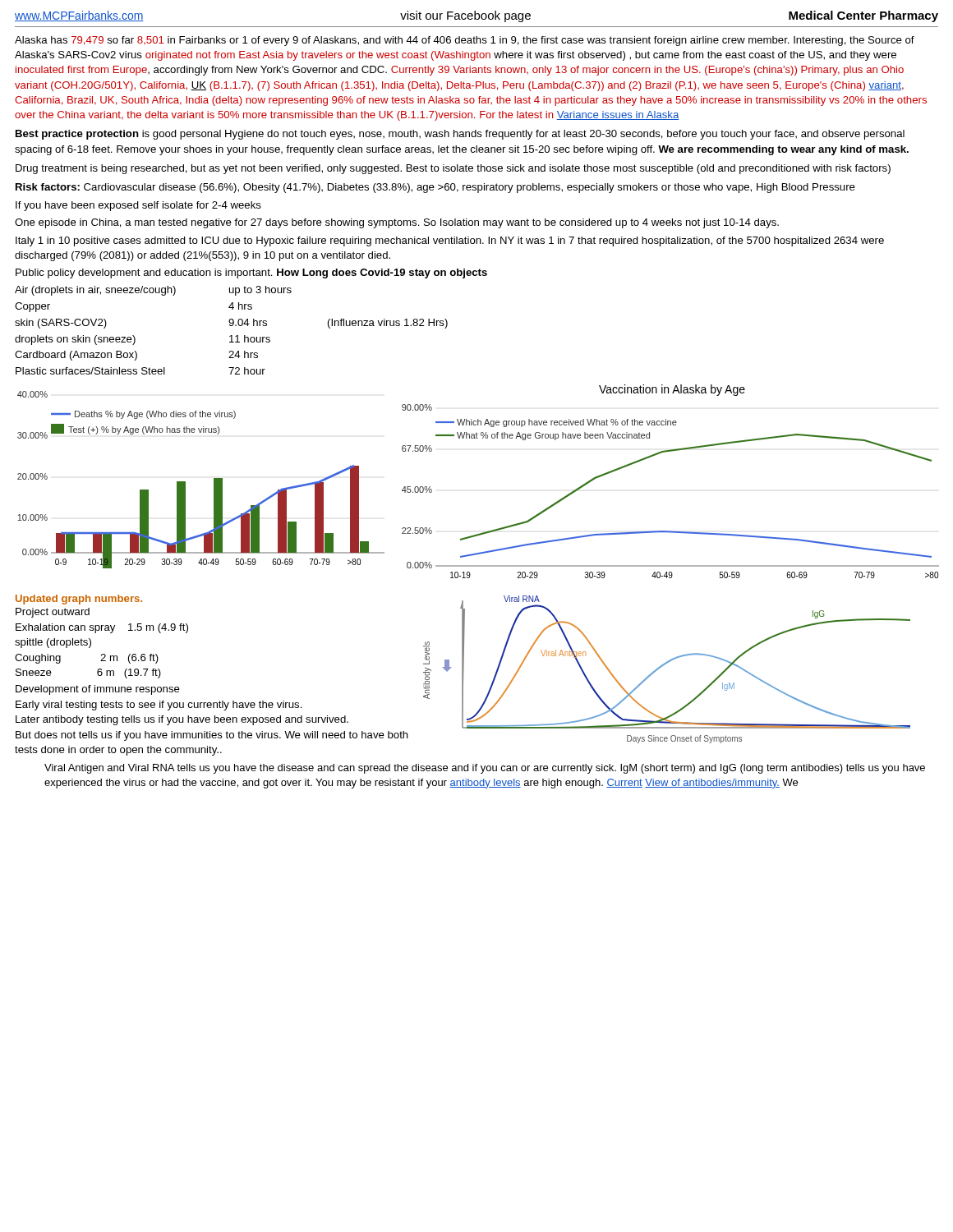This screenshot has height=1232, width=953.
Task: Find the element starting "Cardboard (Amazon Box)24 hrs"
Action: 253,355
